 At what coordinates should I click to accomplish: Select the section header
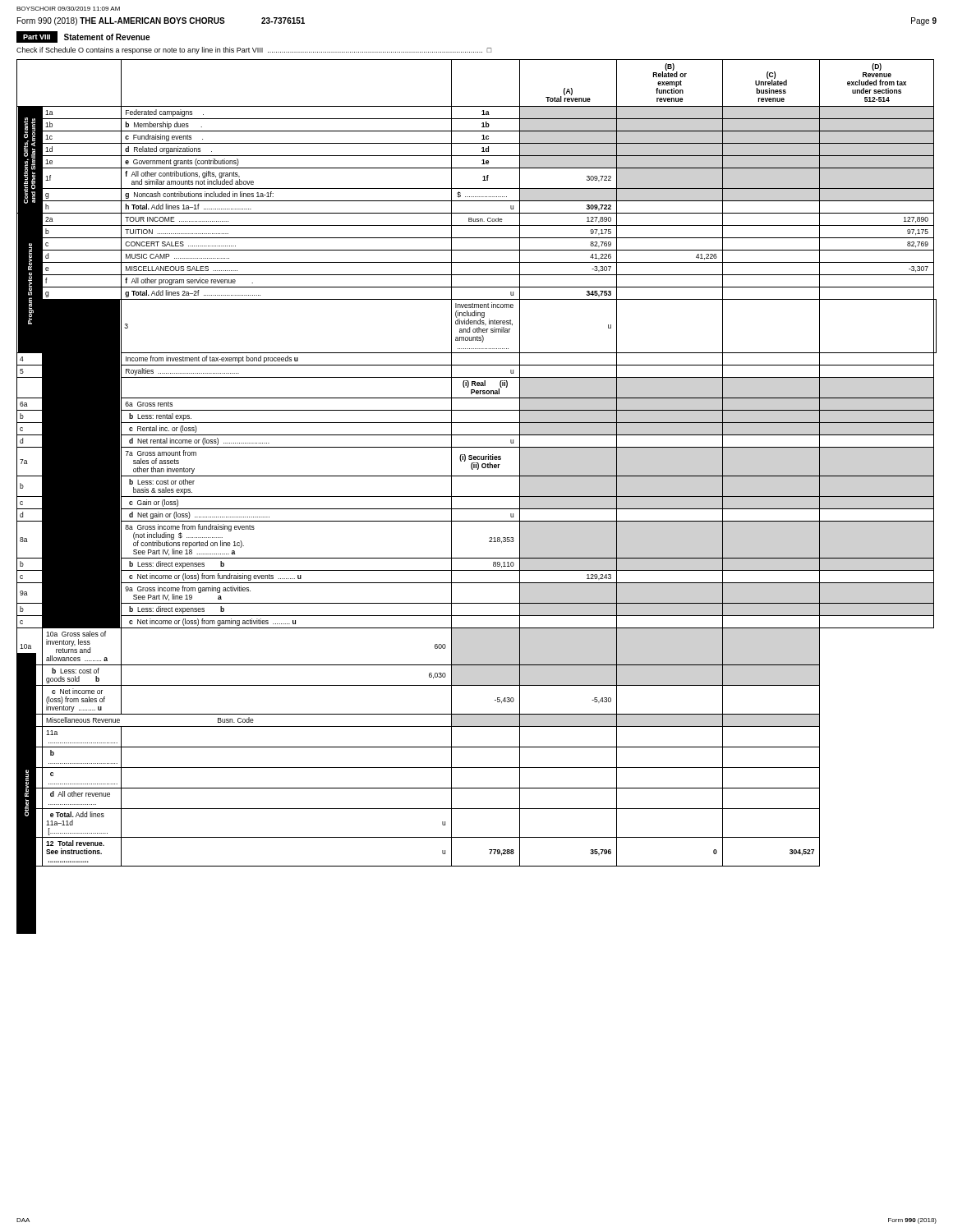point(83,37)
